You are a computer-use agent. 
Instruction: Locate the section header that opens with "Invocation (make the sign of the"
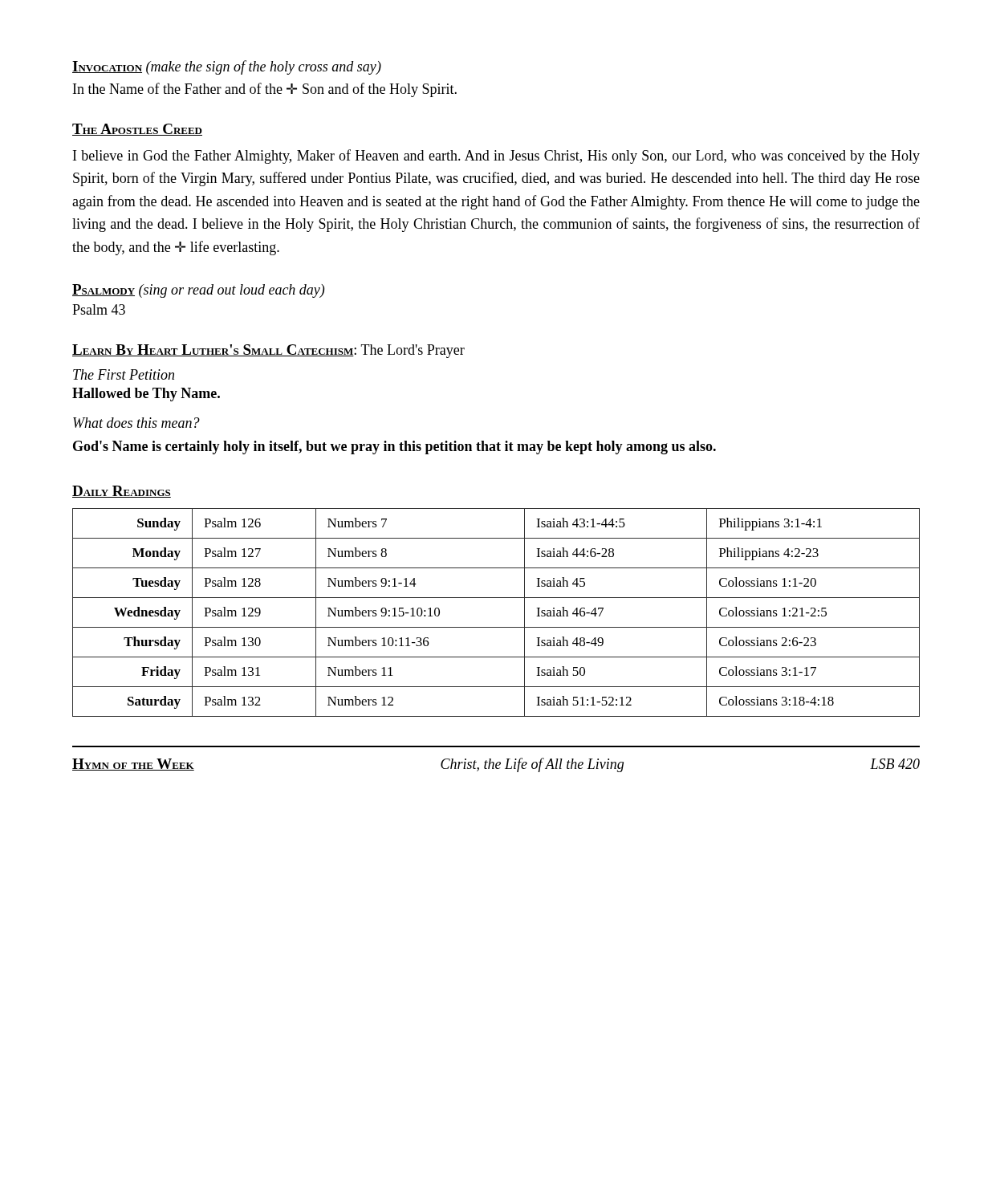pos(227,66)
